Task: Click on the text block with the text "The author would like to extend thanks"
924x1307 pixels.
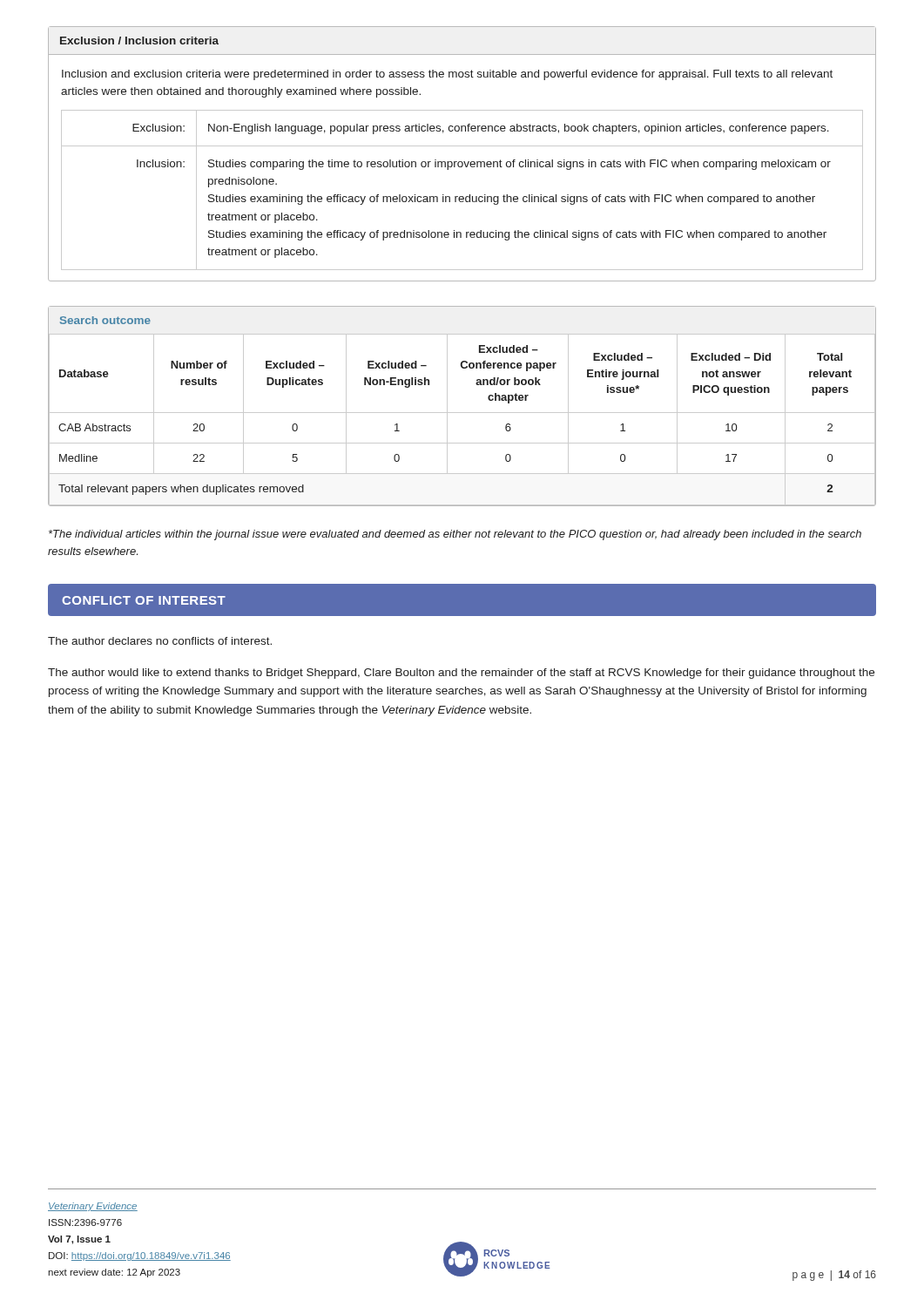Action: coord(462,691)
